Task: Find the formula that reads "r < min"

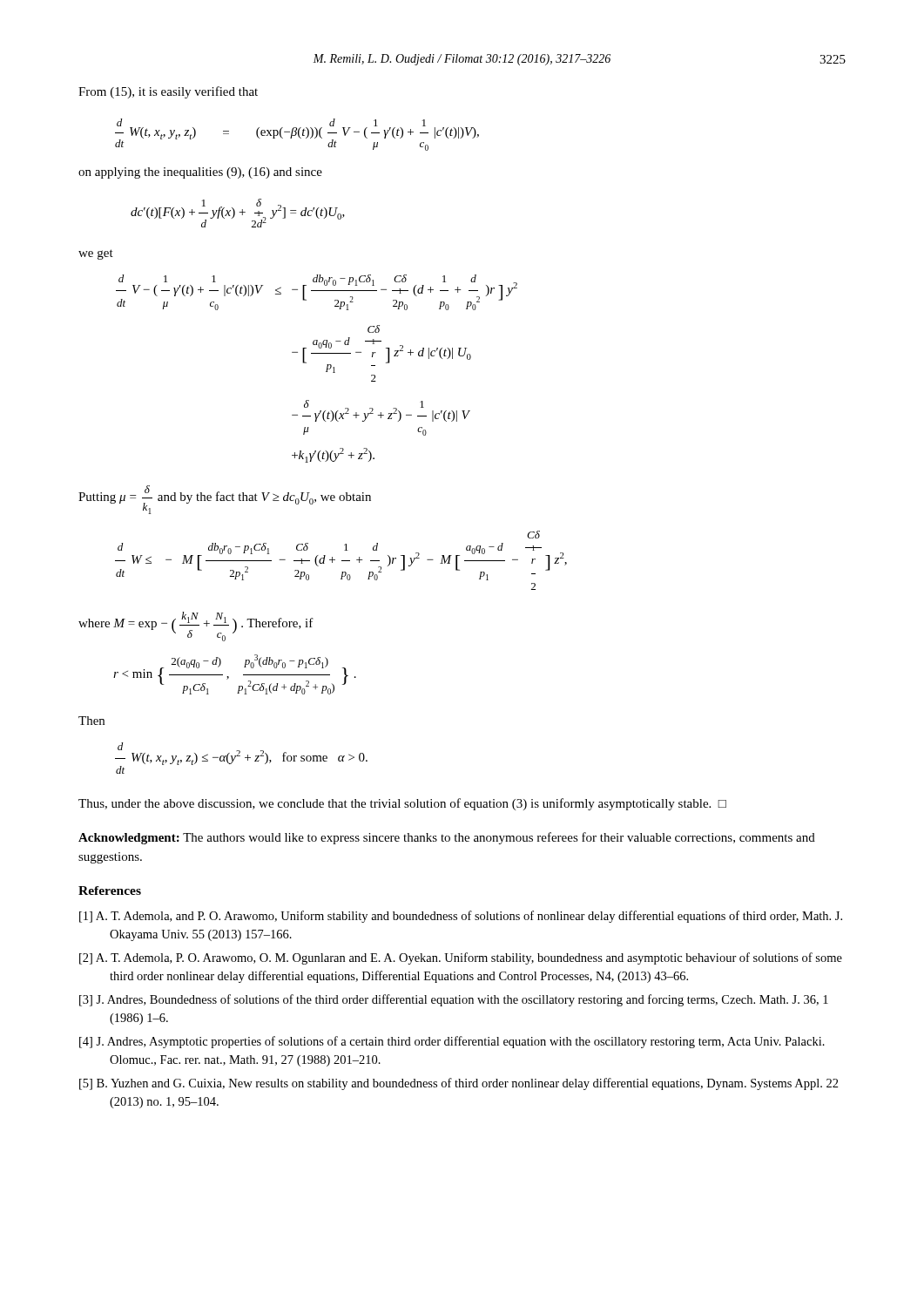Action: click(x=235, y=675)
